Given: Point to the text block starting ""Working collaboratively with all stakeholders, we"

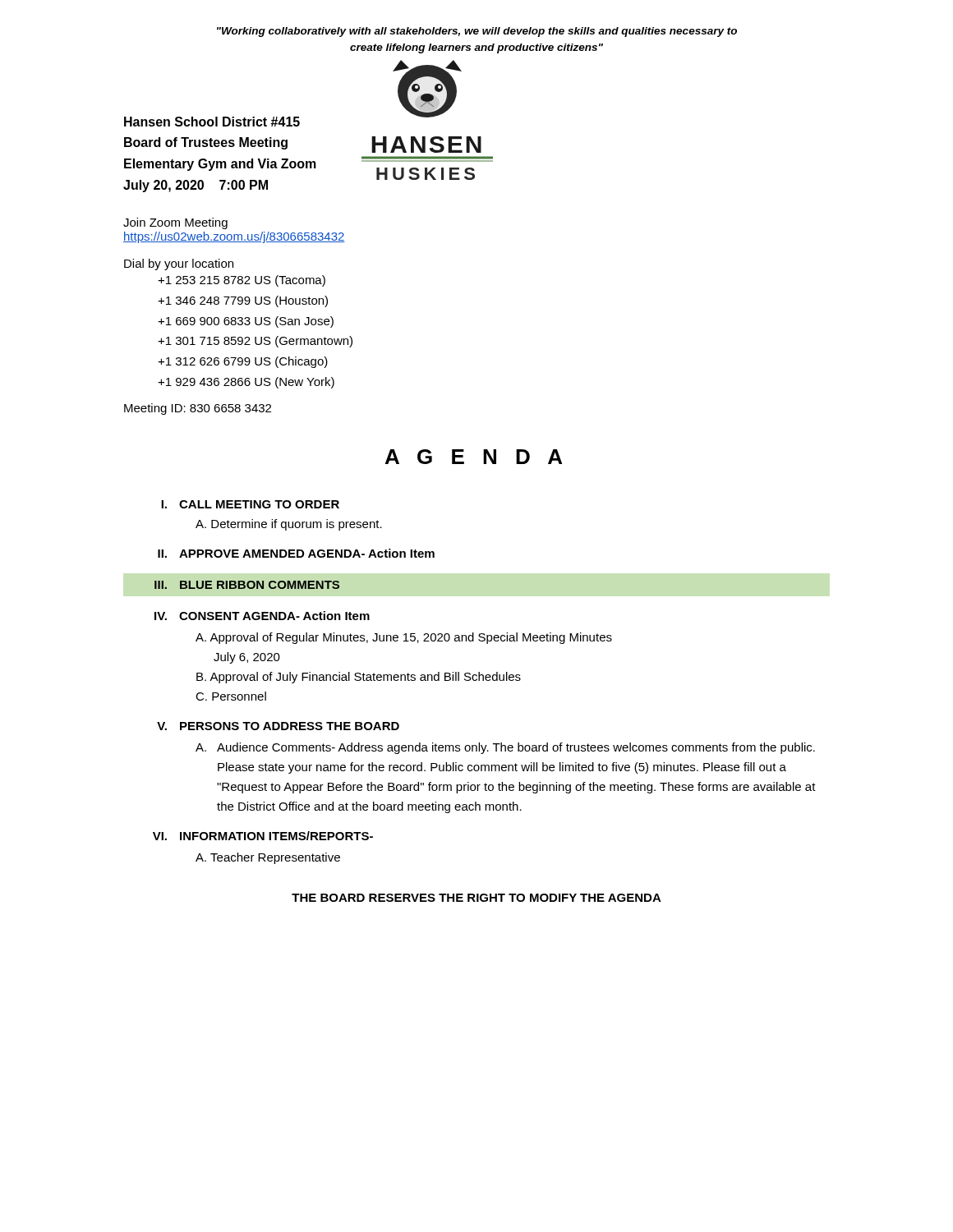Looking at the screenshot, I should [x=476, y=39].
